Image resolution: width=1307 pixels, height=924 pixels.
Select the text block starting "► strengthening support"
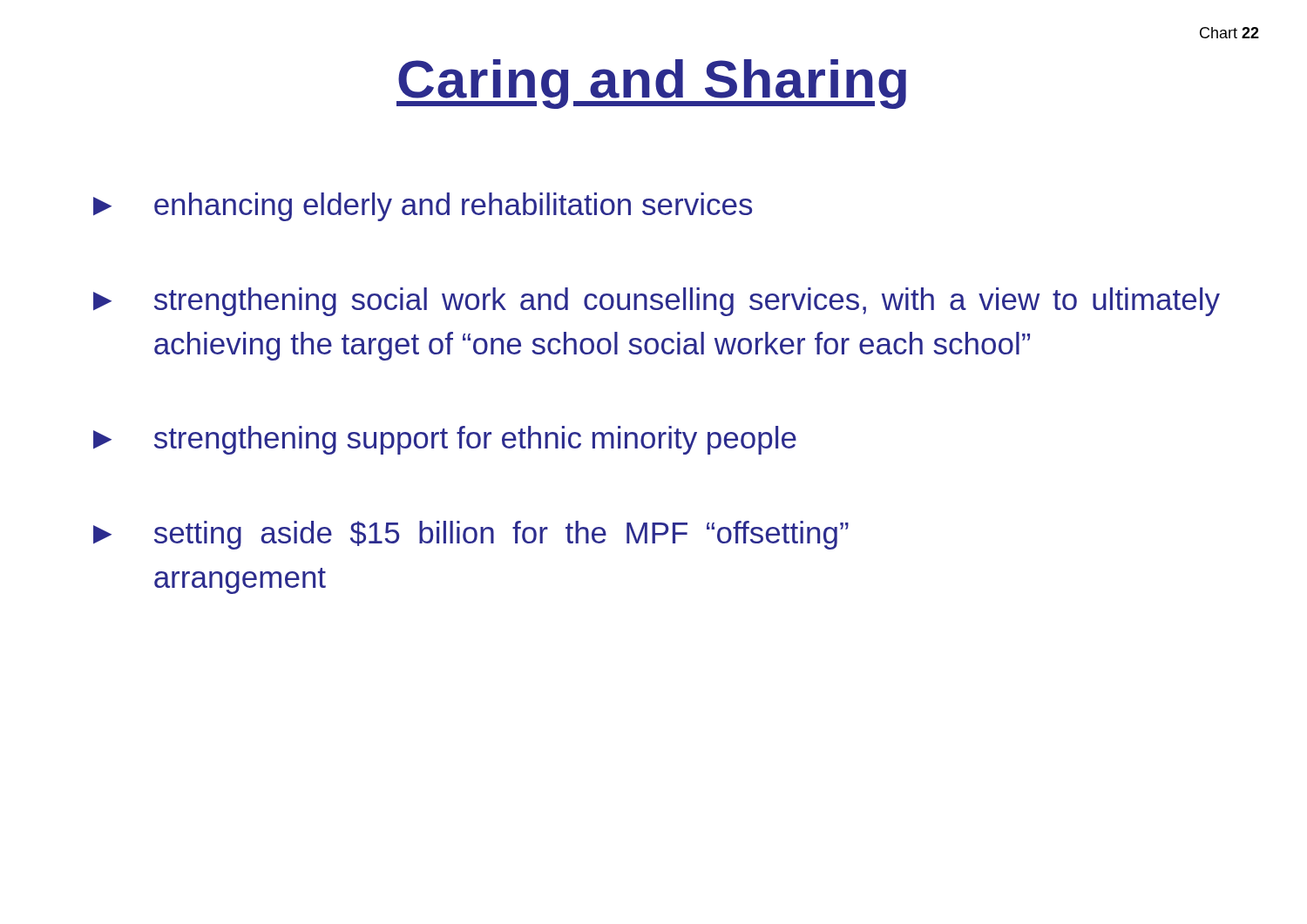[x=654, y=439]
